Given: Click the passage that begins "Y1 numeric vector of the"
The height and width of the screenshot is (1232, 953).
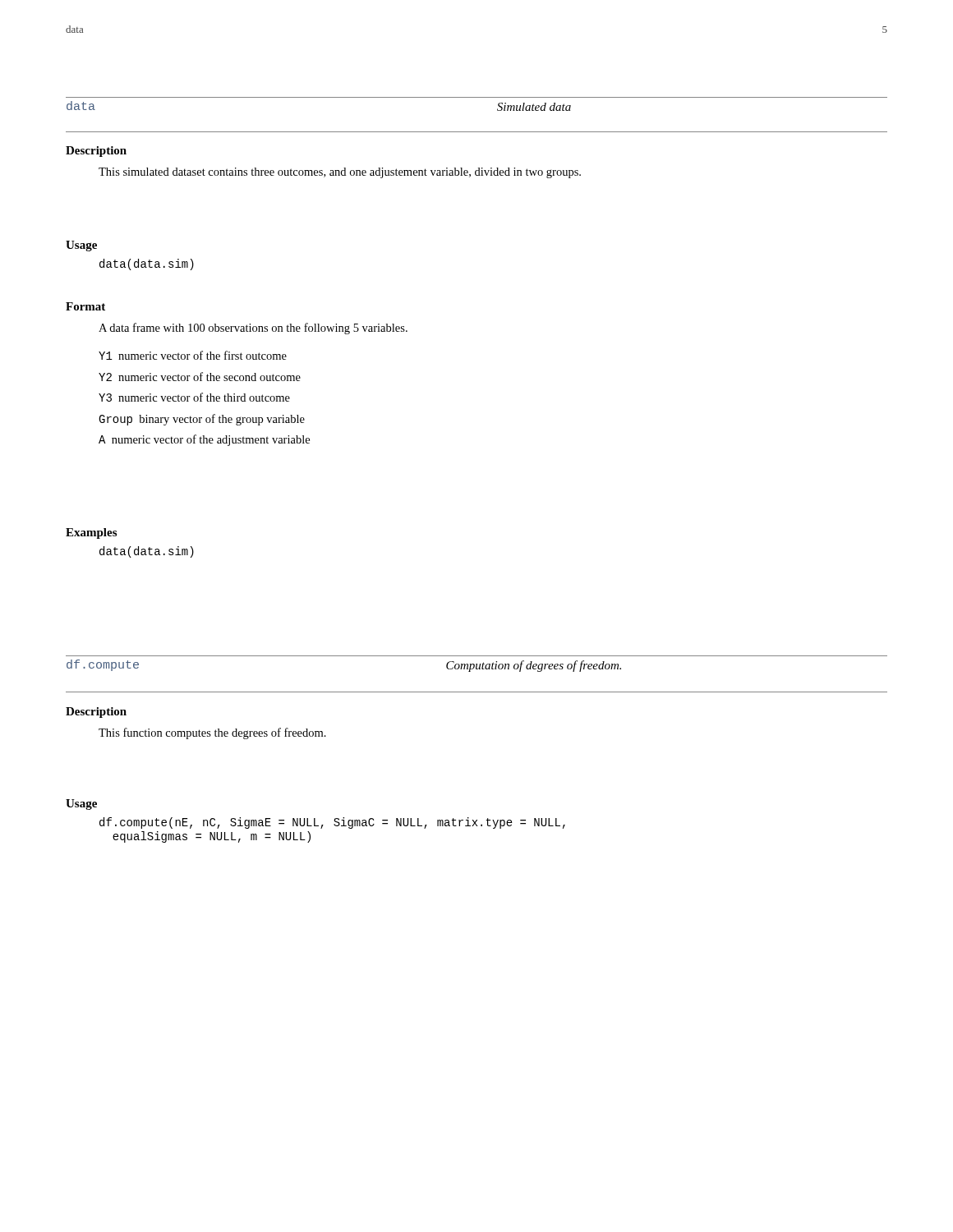Looking at the screenshot, I should coord(193,356).
